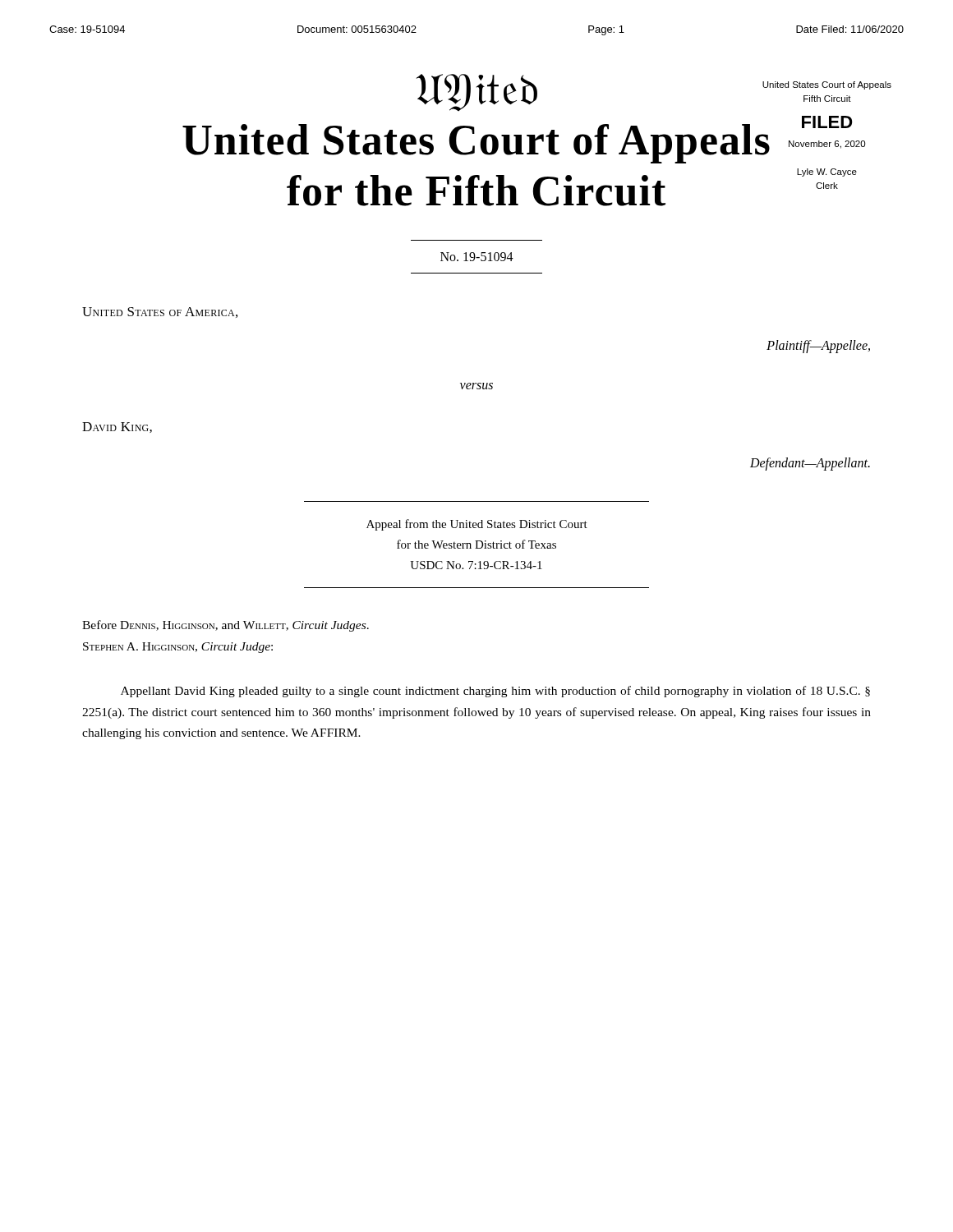Where does it say "United States of America,"?
The width and height of the screenshot is (953, 1232).
click(x=160, y=312)
